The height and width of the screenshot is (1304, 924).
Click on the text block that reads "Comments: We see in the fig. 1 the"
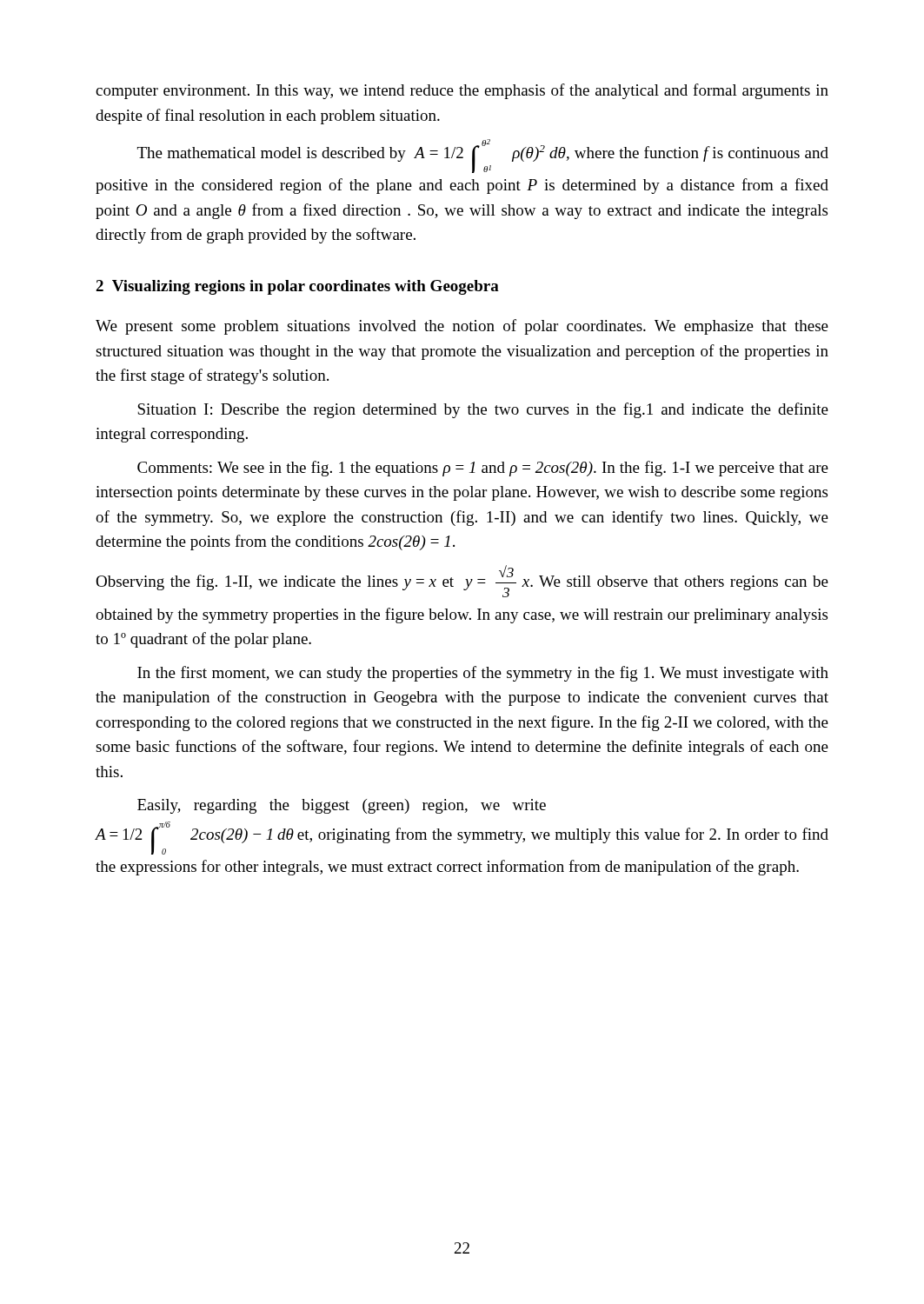tap(462, 505)
